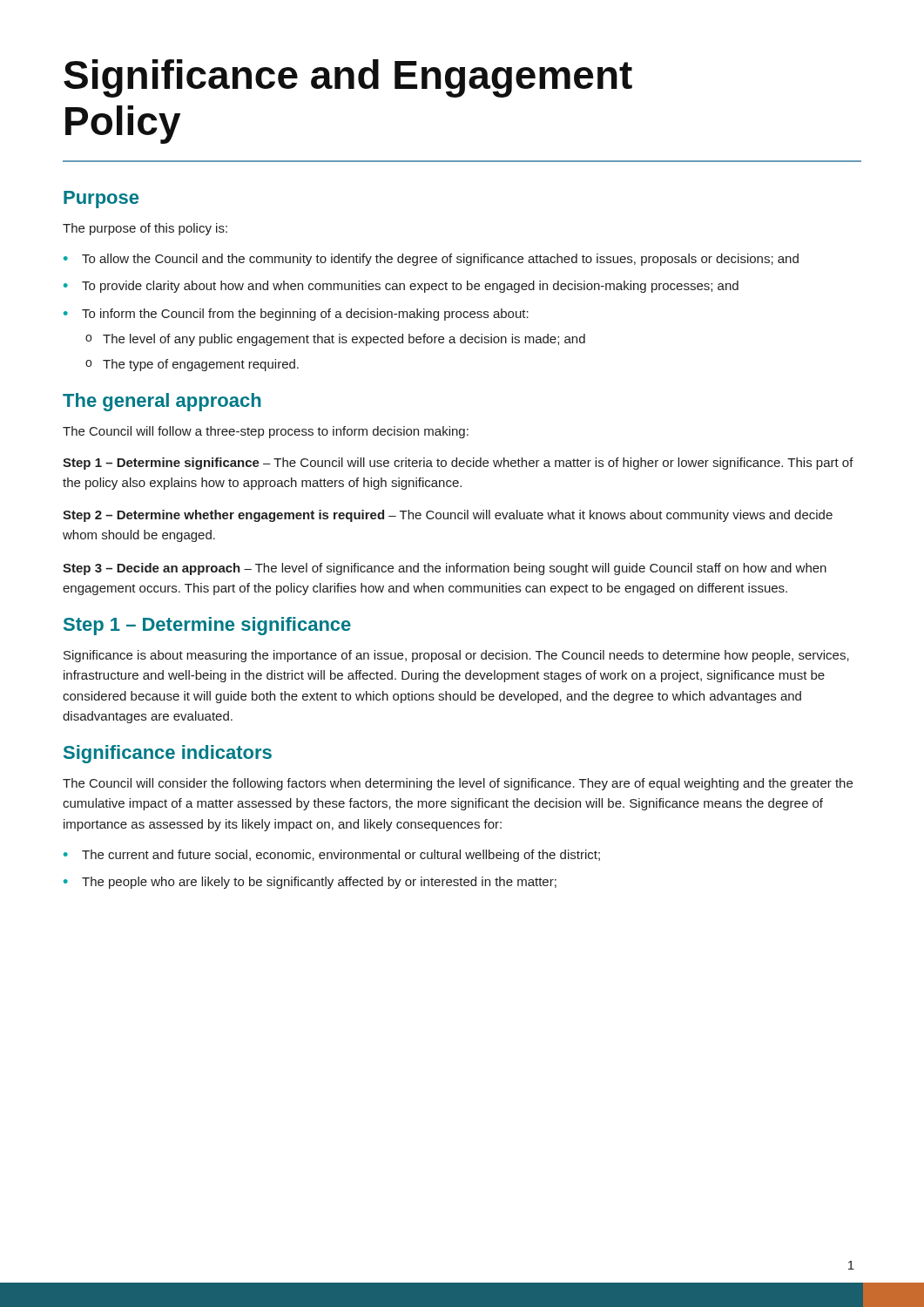
Task: Click on the section header with the text "Step 1 – Determine significance"
Action: click(207, 626)
